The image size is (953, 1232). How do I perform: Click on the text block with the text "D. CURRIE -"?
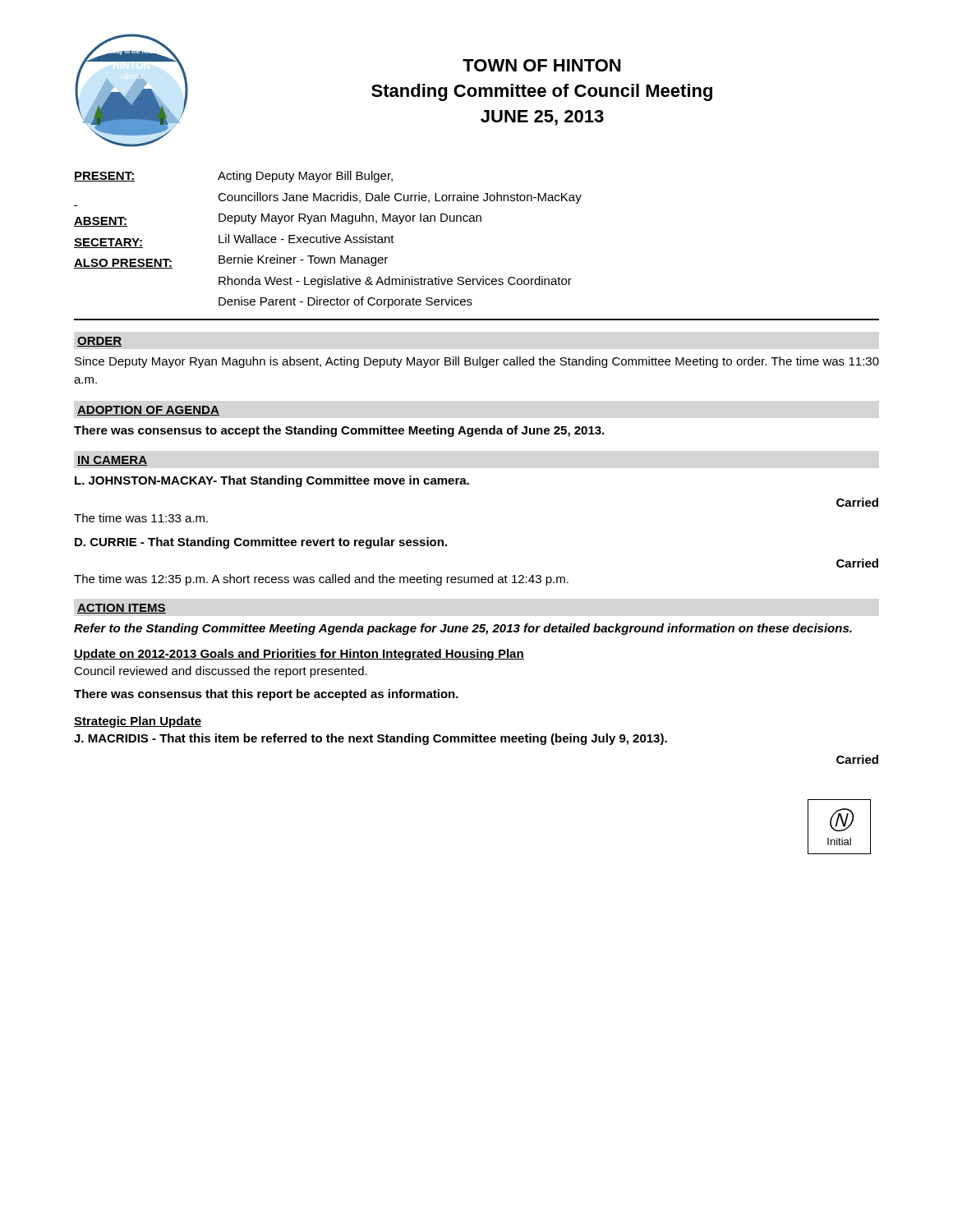pyautogui.click(x=261, y=541)
